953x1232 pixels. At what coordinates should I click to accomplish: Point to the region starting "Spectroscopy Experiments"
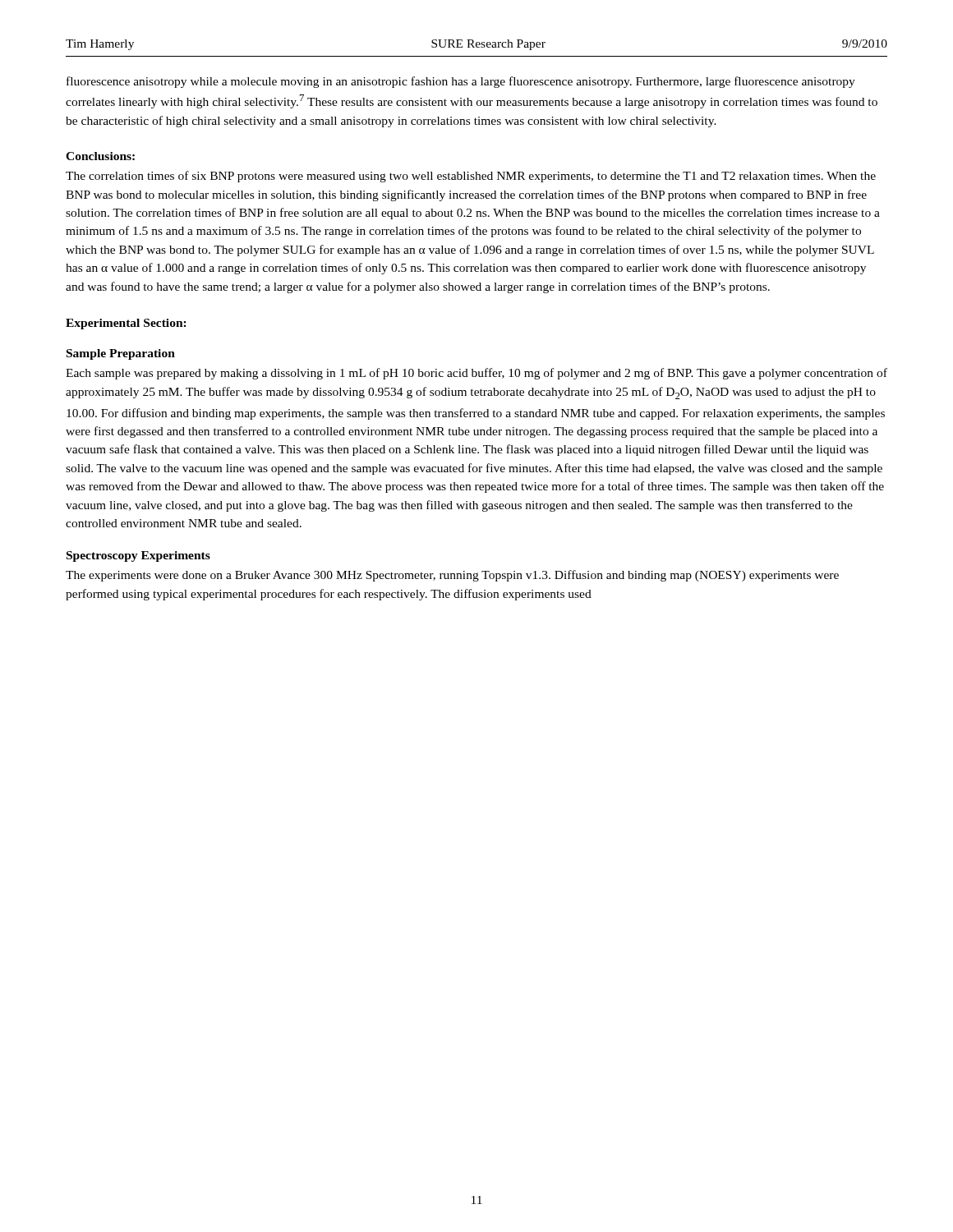[138, 555]
